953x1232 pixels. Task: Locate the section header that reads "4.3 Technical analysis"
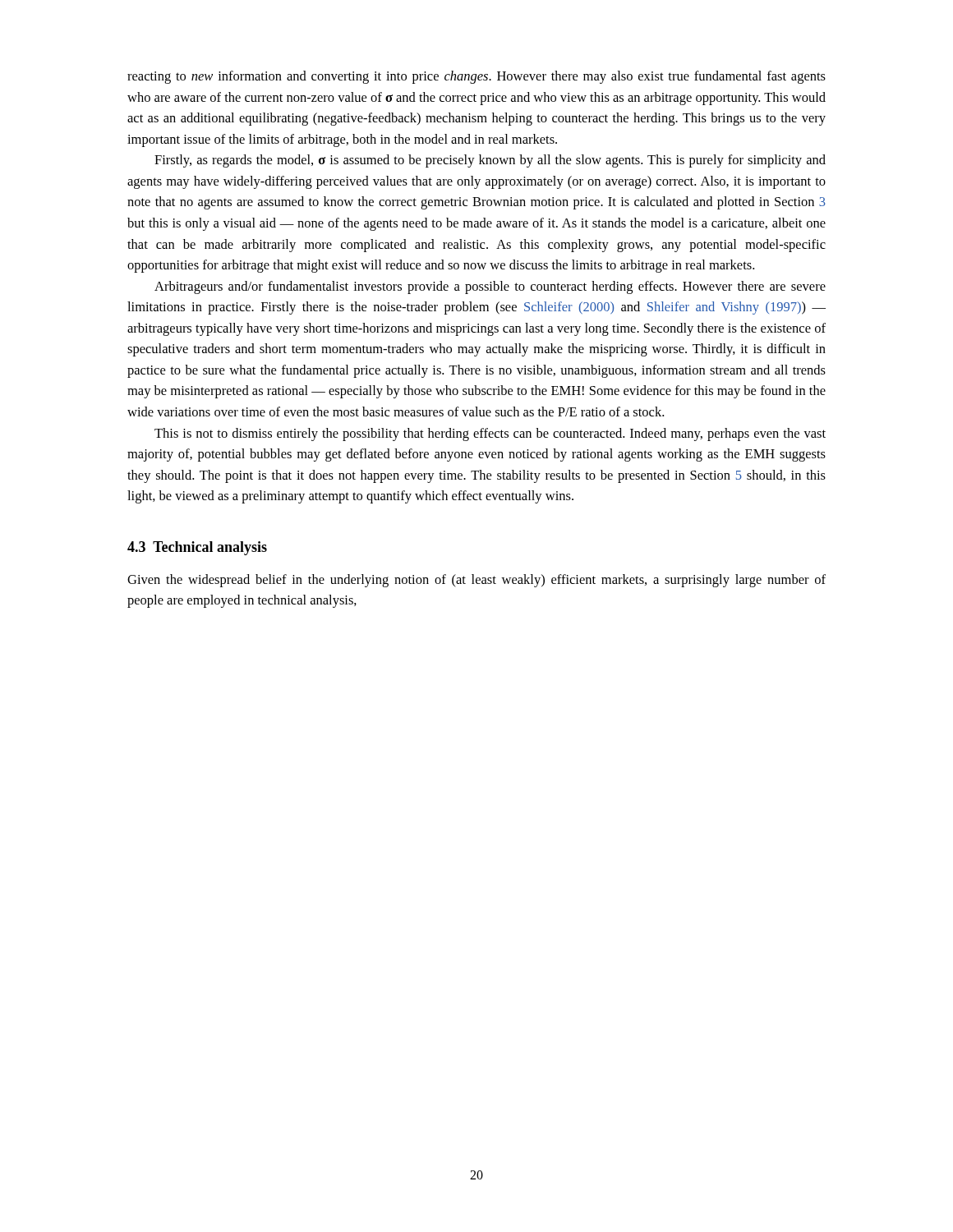pyautogui.click(x=197, y=548)
